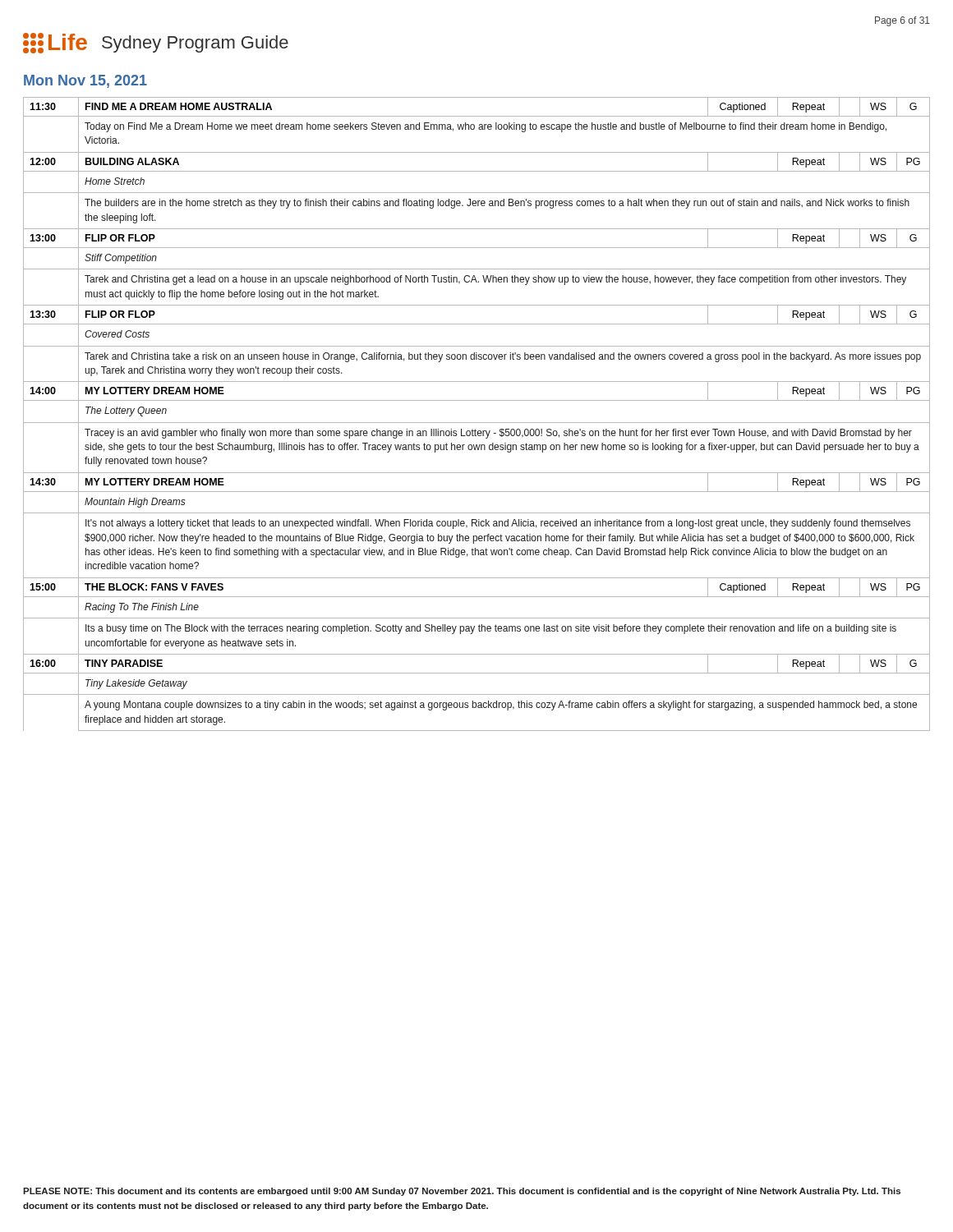The height and width of the screenshot is (1232, 953).
Task: Find the table
Action: coord(476,414)
